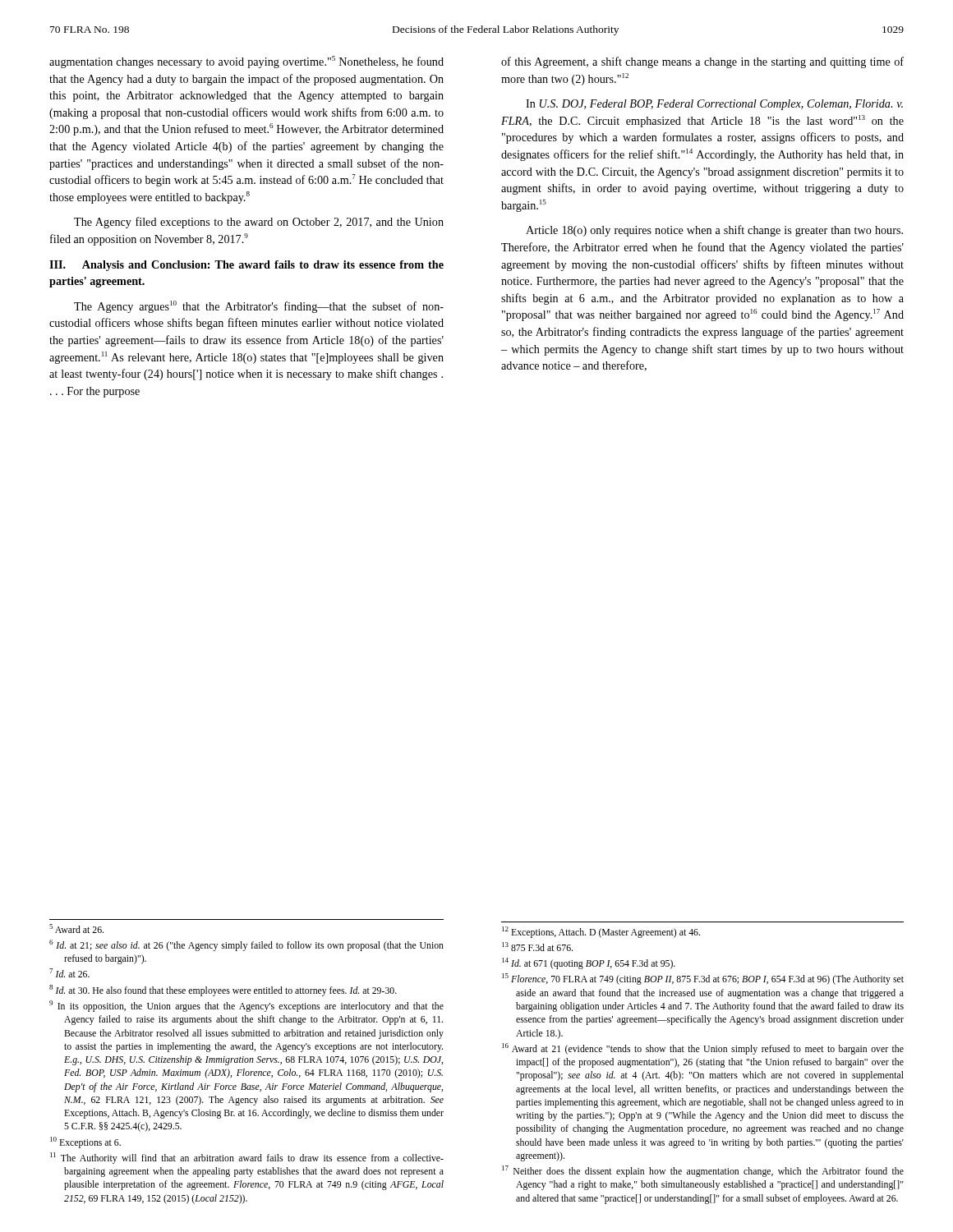This screenshot has height=1232, width=953.
Task: Find the block on this page that starts "12 Exceptions, Attach. D (Master Agreement) at"
Action: (702, 1065)
